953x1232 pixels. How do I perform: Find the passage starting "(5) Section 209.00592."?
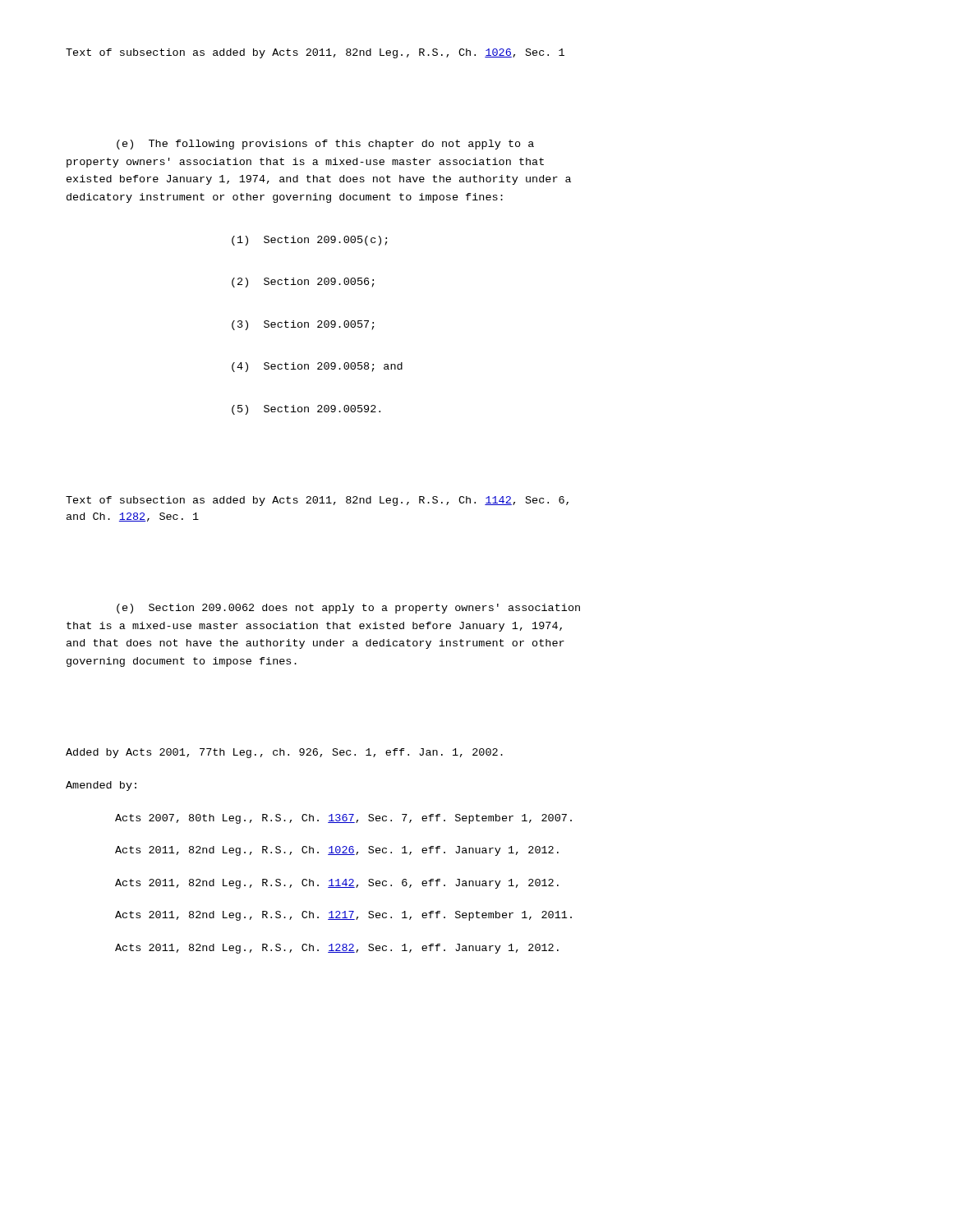point(307,409)
